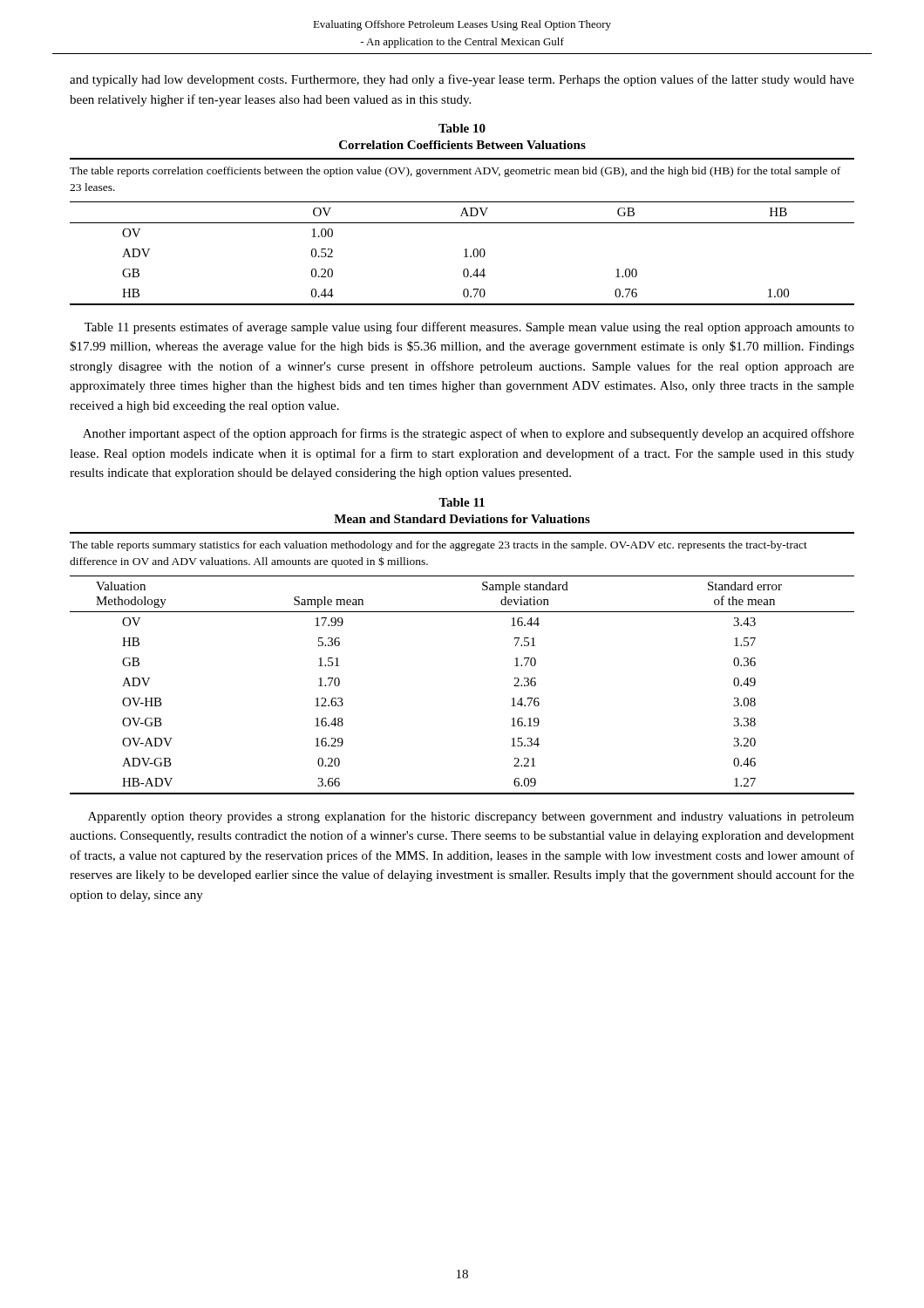Find the text block with the text "and typically had low"
The height and width of the screenshot is (1308, 924).
462,89
